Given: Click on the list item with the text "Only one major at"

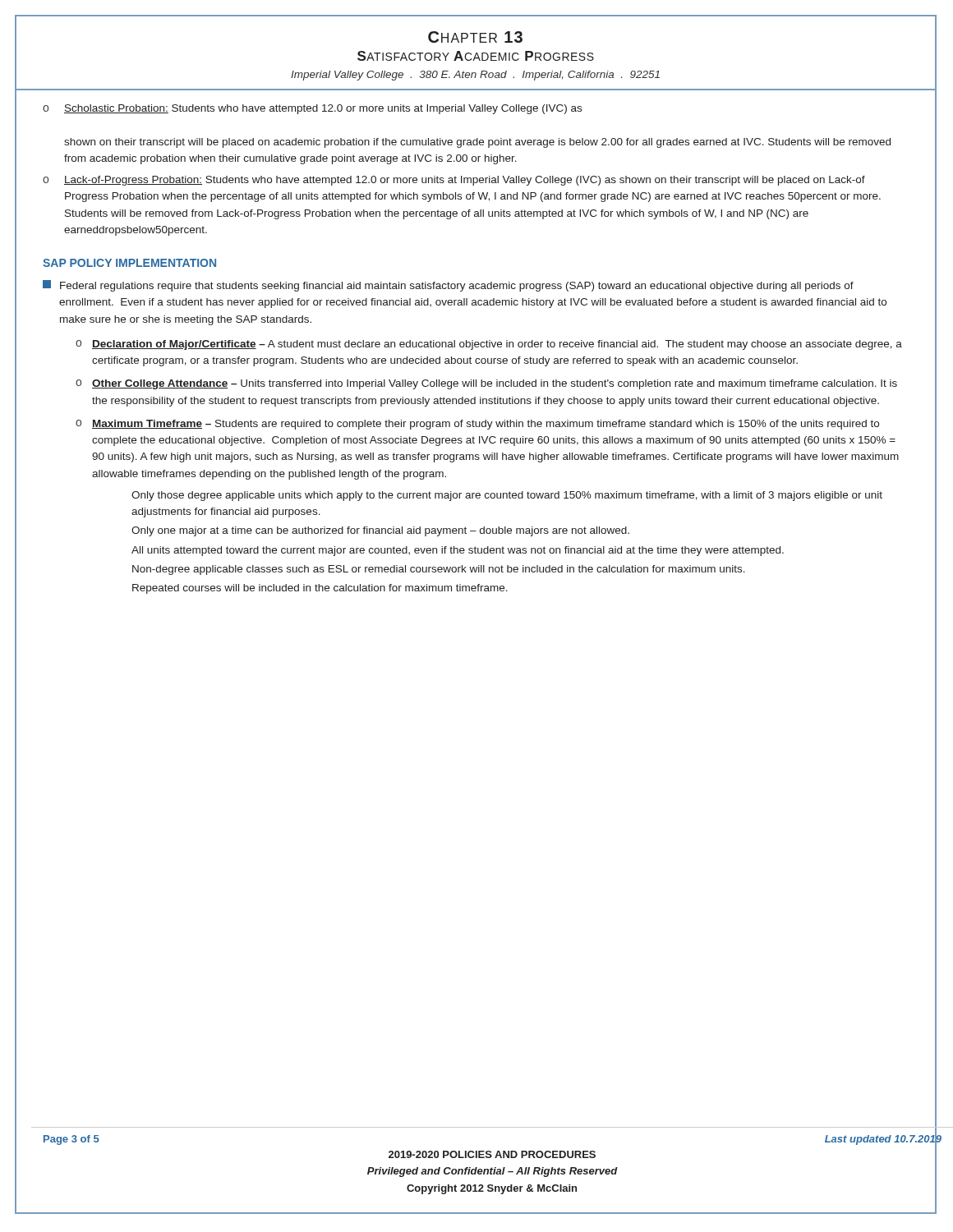Looking at the screenshot, I should (381, 530).
